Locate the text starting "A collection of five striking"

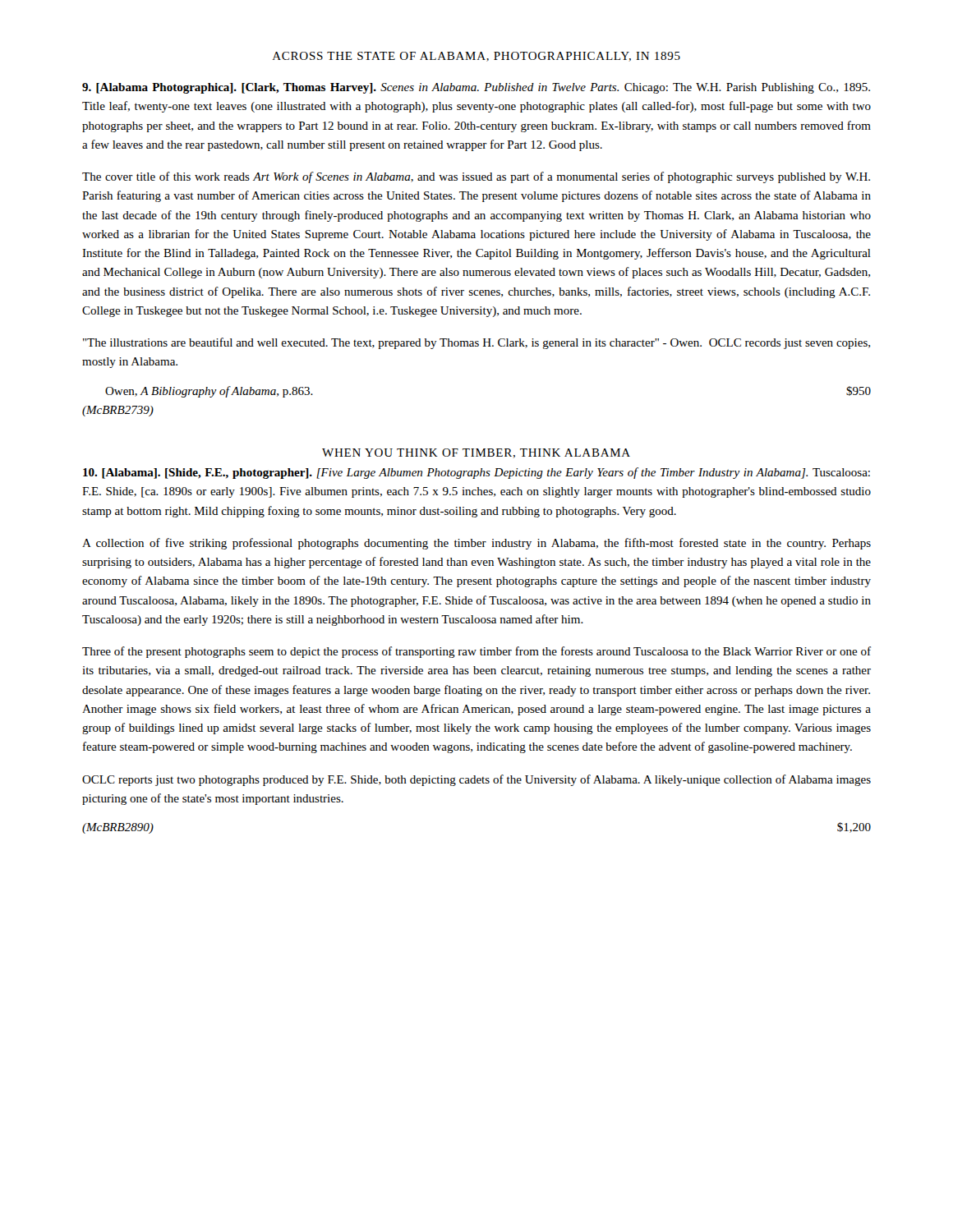click(476, 581)
